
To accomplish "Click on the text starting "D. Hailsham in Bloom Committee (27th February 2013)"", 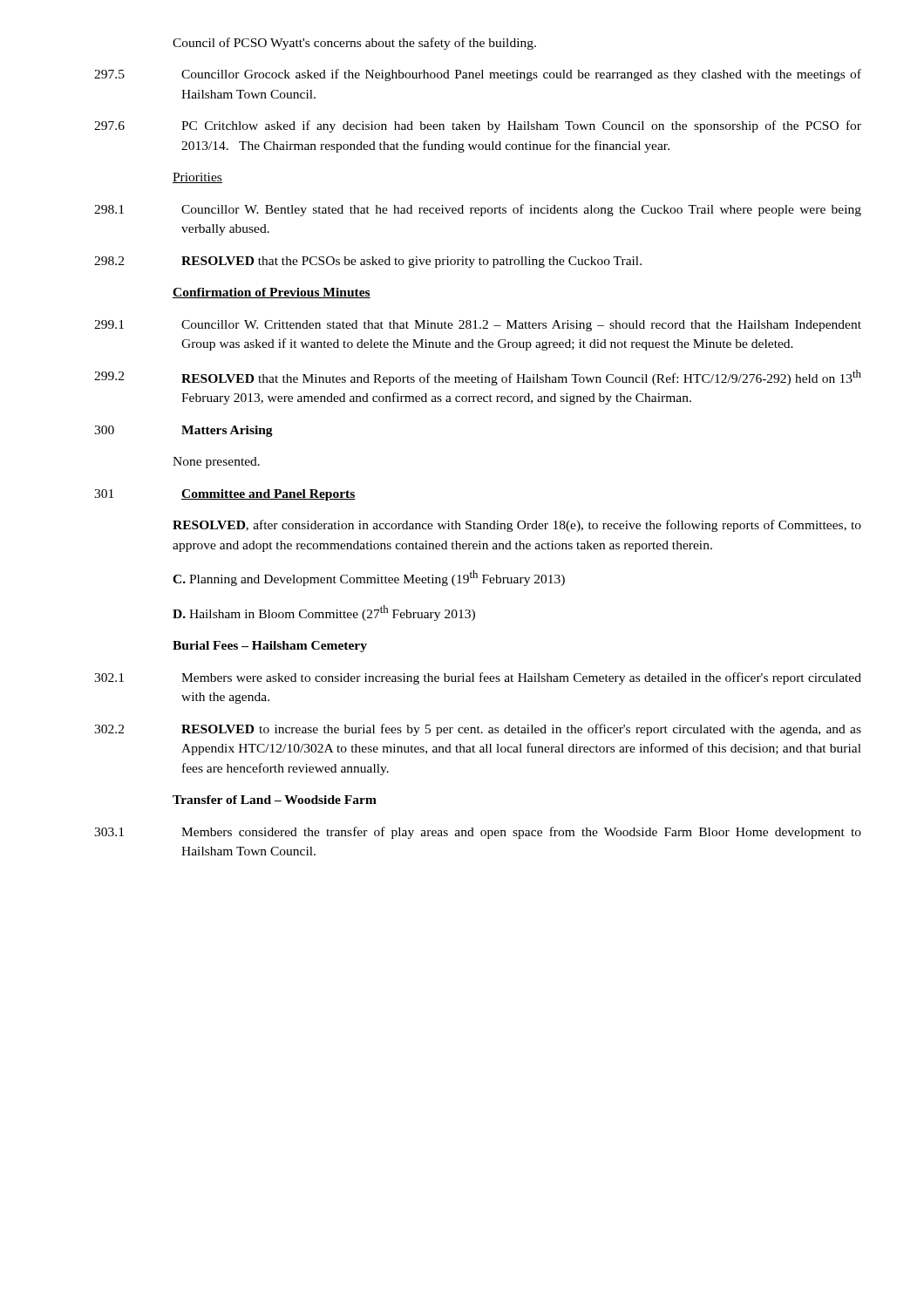I will (324, 612).
